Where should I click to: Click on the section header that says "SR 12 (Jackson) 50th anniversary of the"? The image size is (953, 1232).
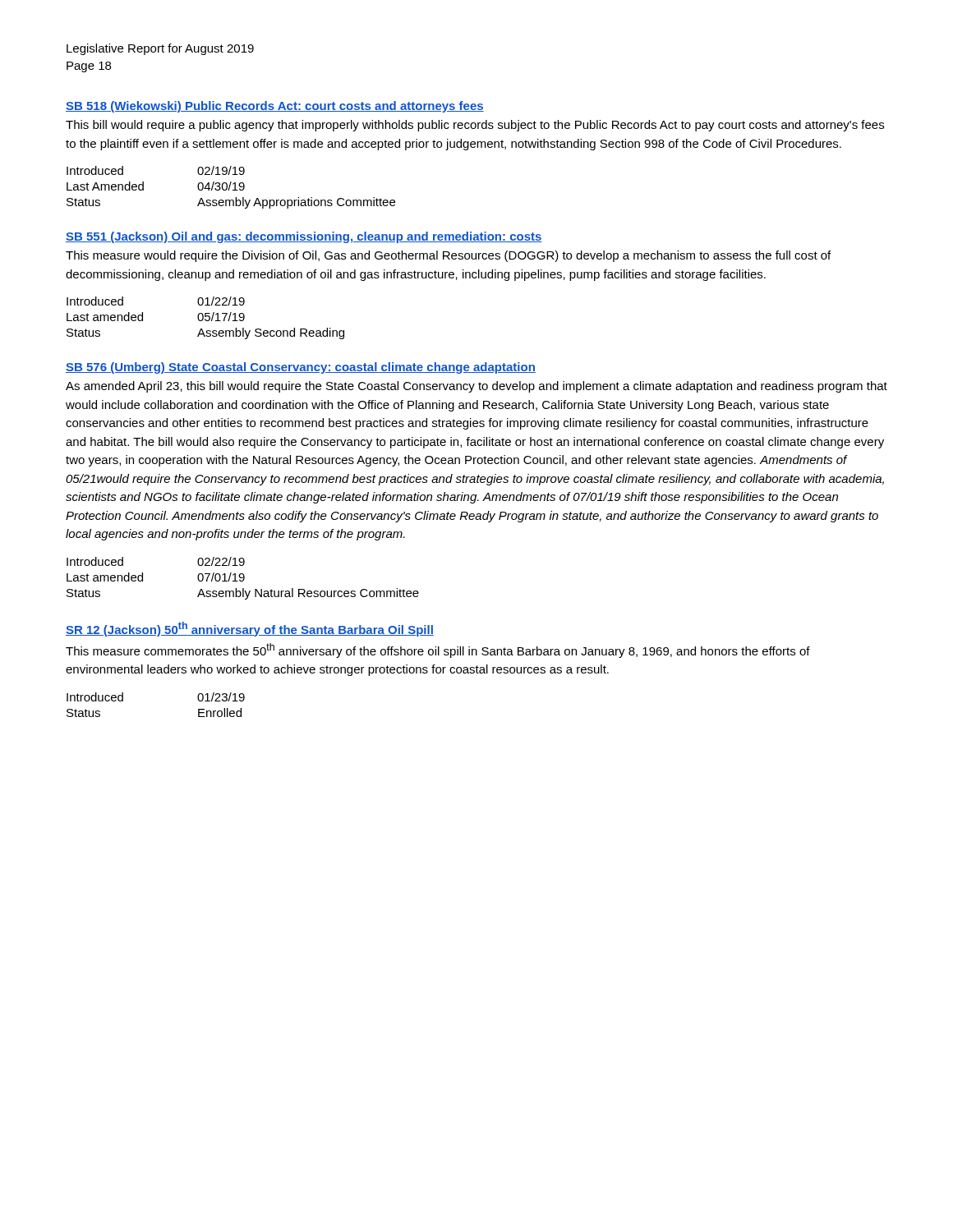pyautogui.click(x=250, y=628)
